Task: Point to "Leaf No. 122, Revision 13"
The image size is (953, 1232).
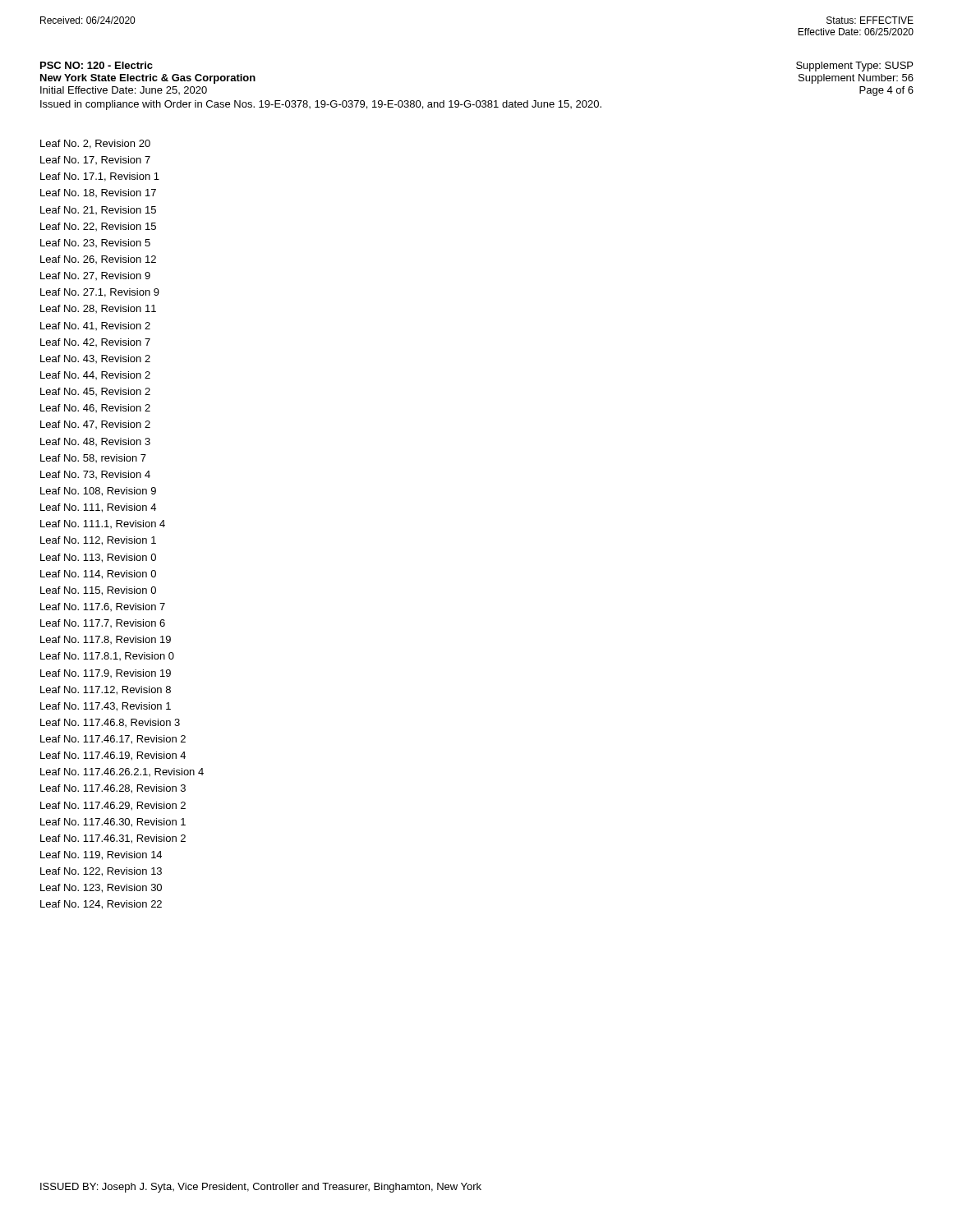Action: pos(101,871)
